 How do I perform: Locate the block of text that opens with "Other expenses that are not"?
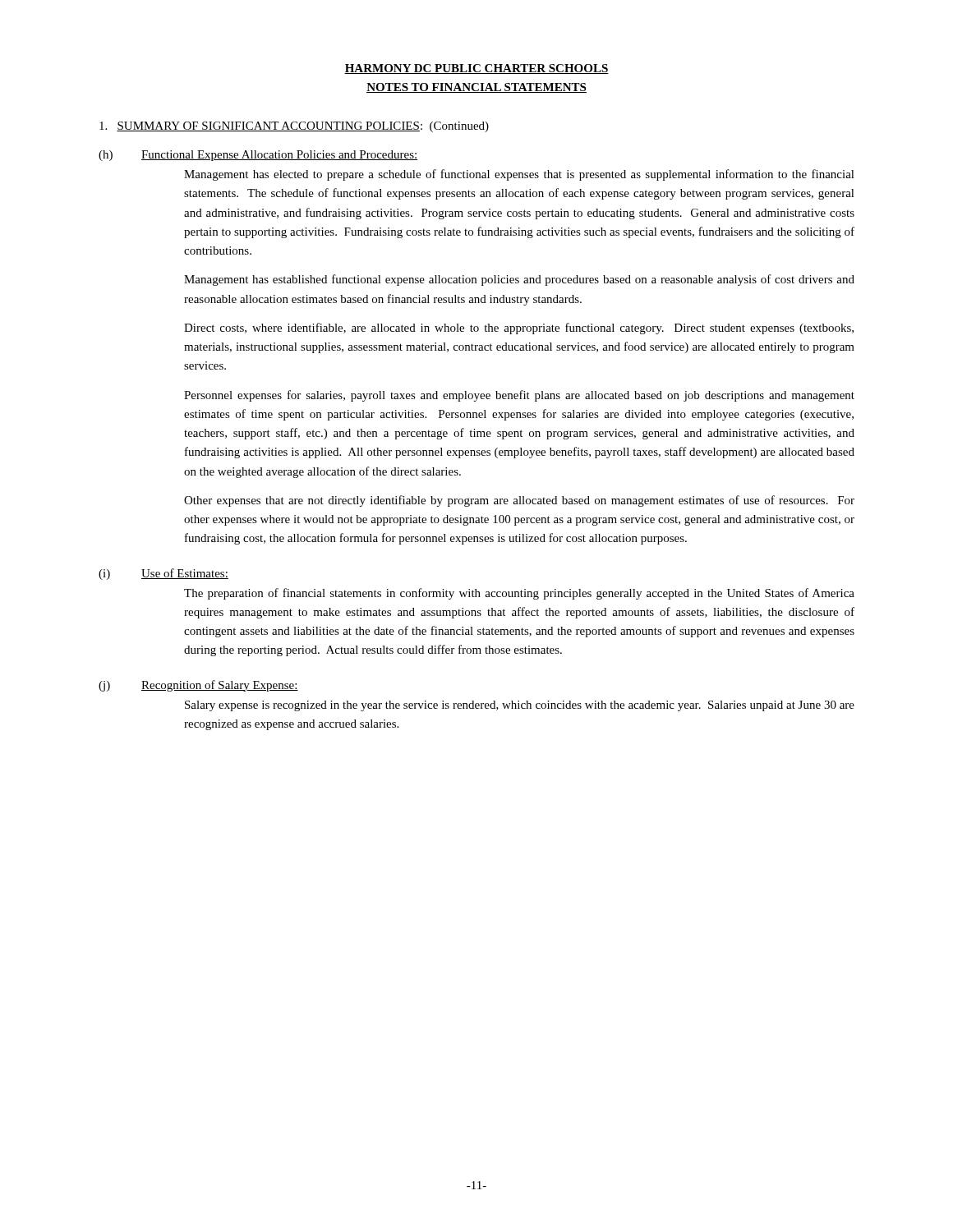[519, 519]
